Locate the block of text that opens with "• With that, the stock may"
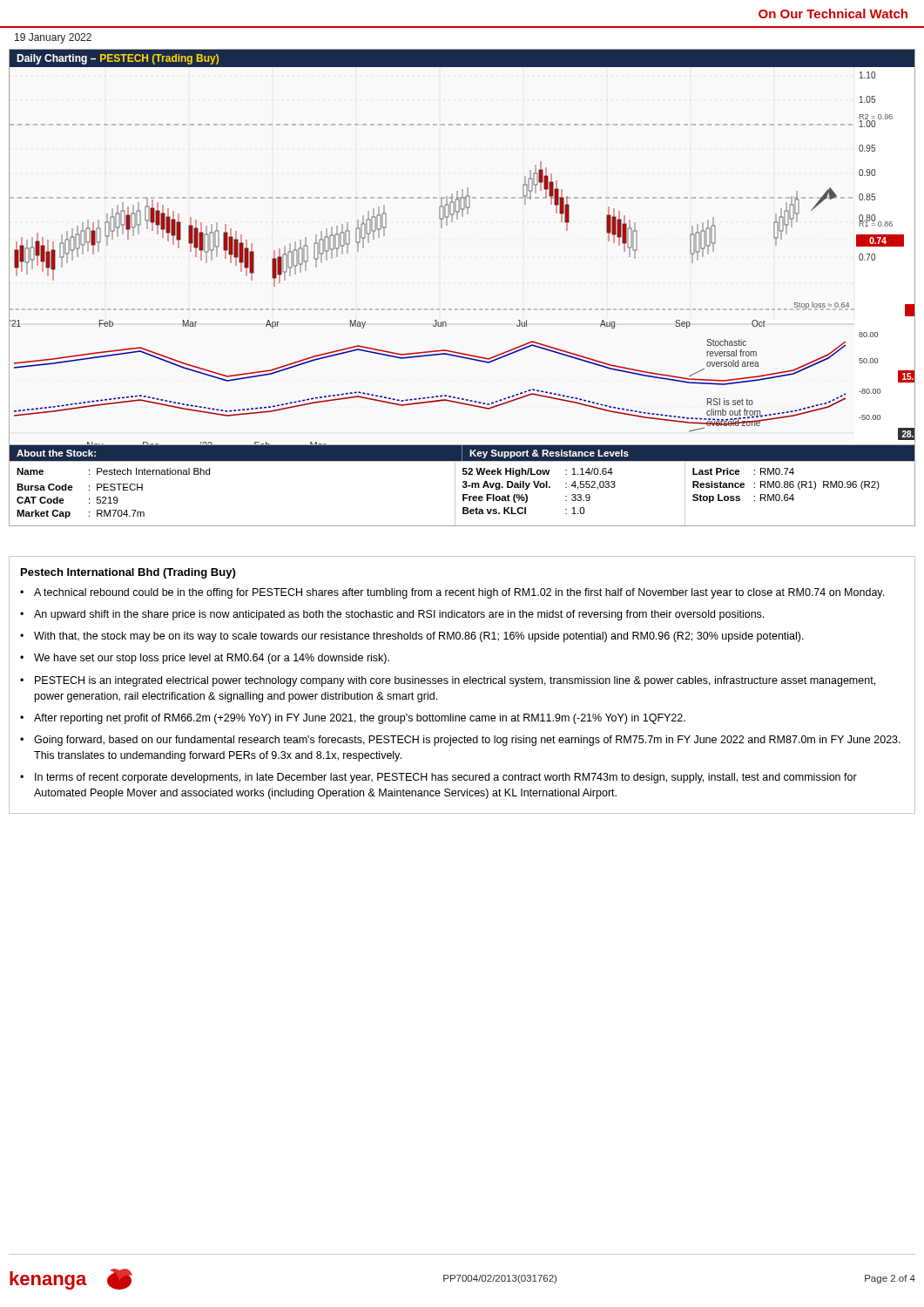This screenshot has width=924, height=1307. (412, 636)
